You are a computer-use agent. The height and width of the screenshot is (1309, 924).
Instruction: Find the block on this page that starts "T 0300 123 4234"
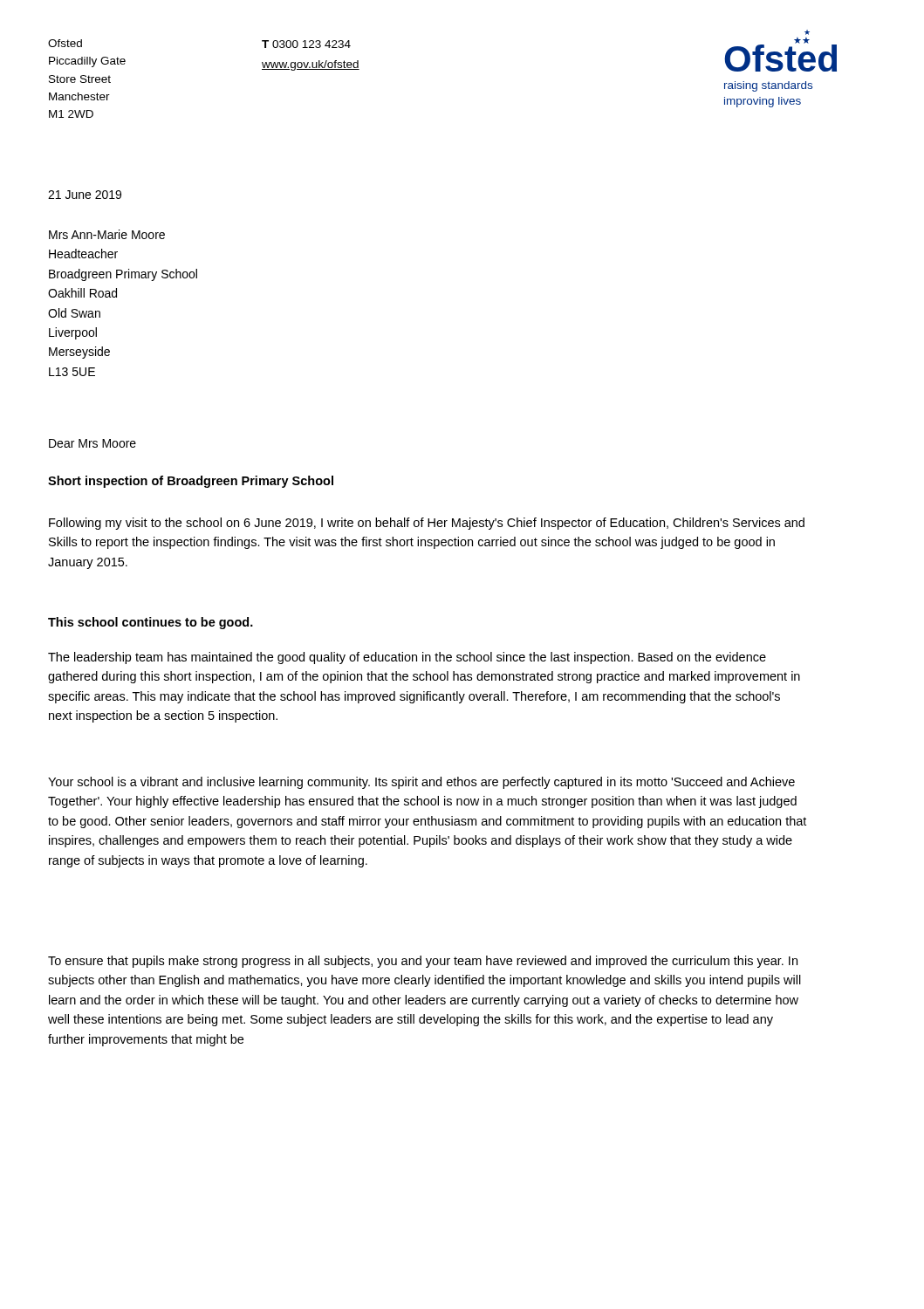[310, 54]
